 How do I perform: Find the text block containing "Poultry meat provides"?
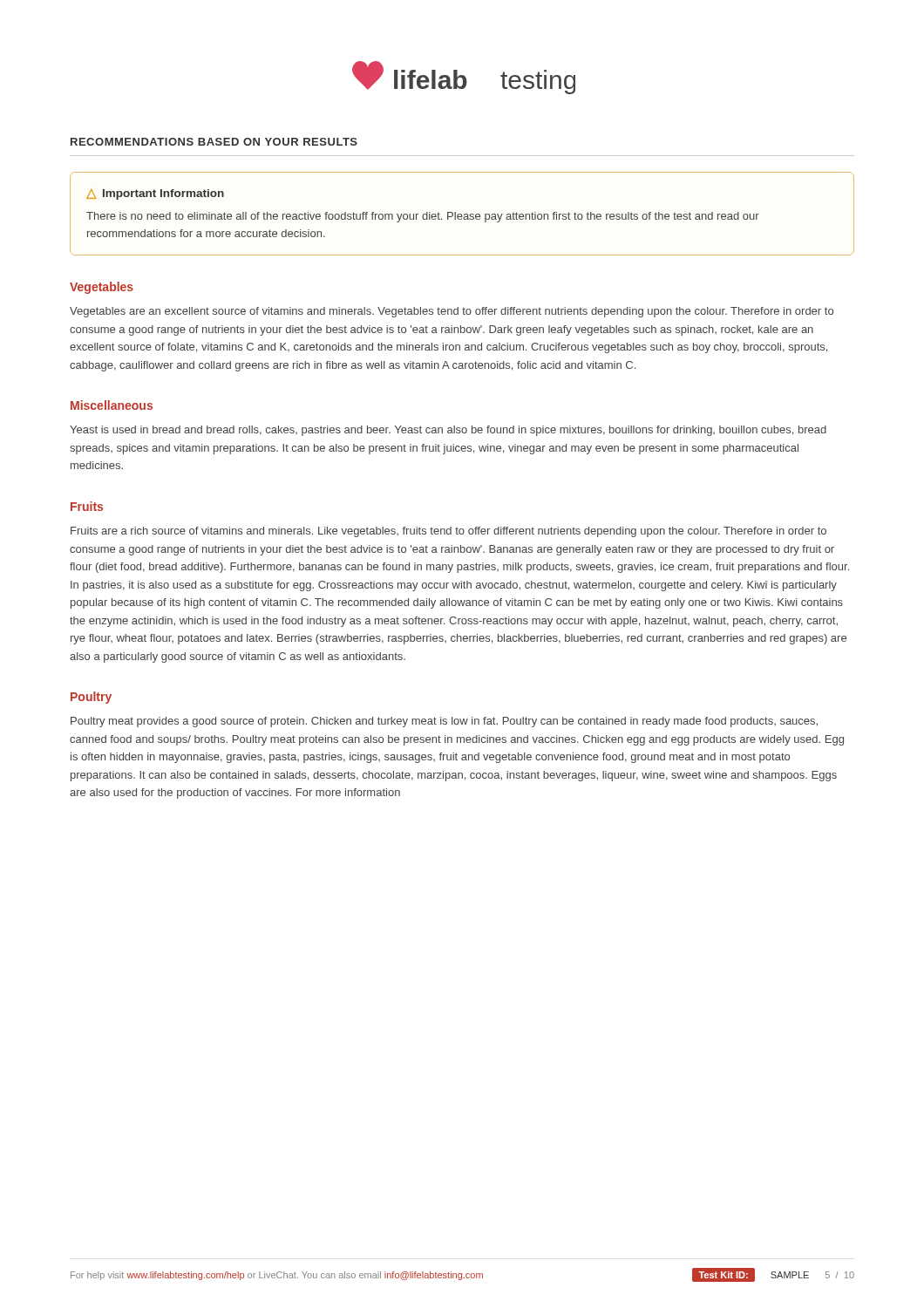coord(457,757)
